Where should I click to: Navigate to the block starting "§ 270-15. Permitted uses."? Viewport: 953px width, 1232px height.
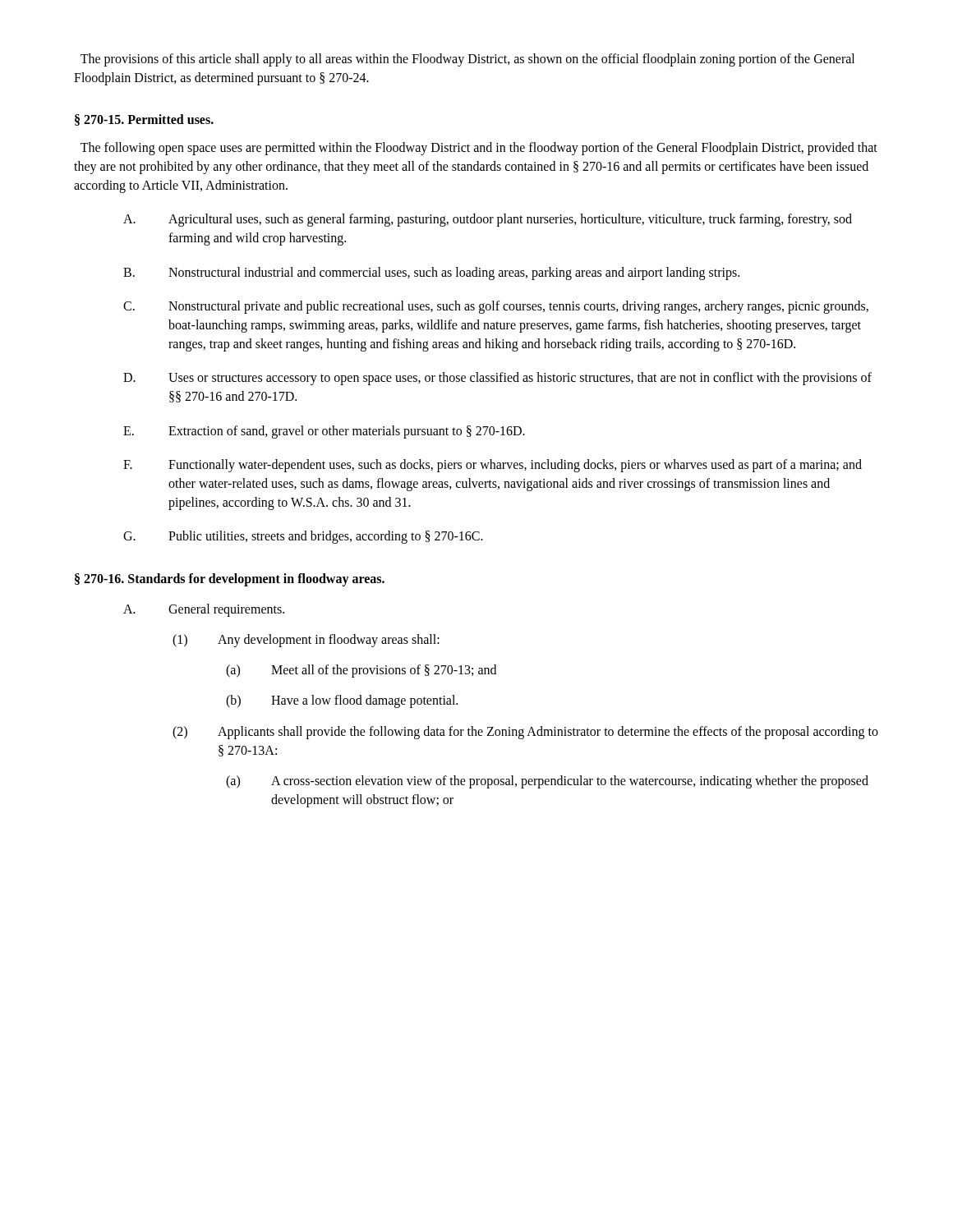tap(144, 120)
